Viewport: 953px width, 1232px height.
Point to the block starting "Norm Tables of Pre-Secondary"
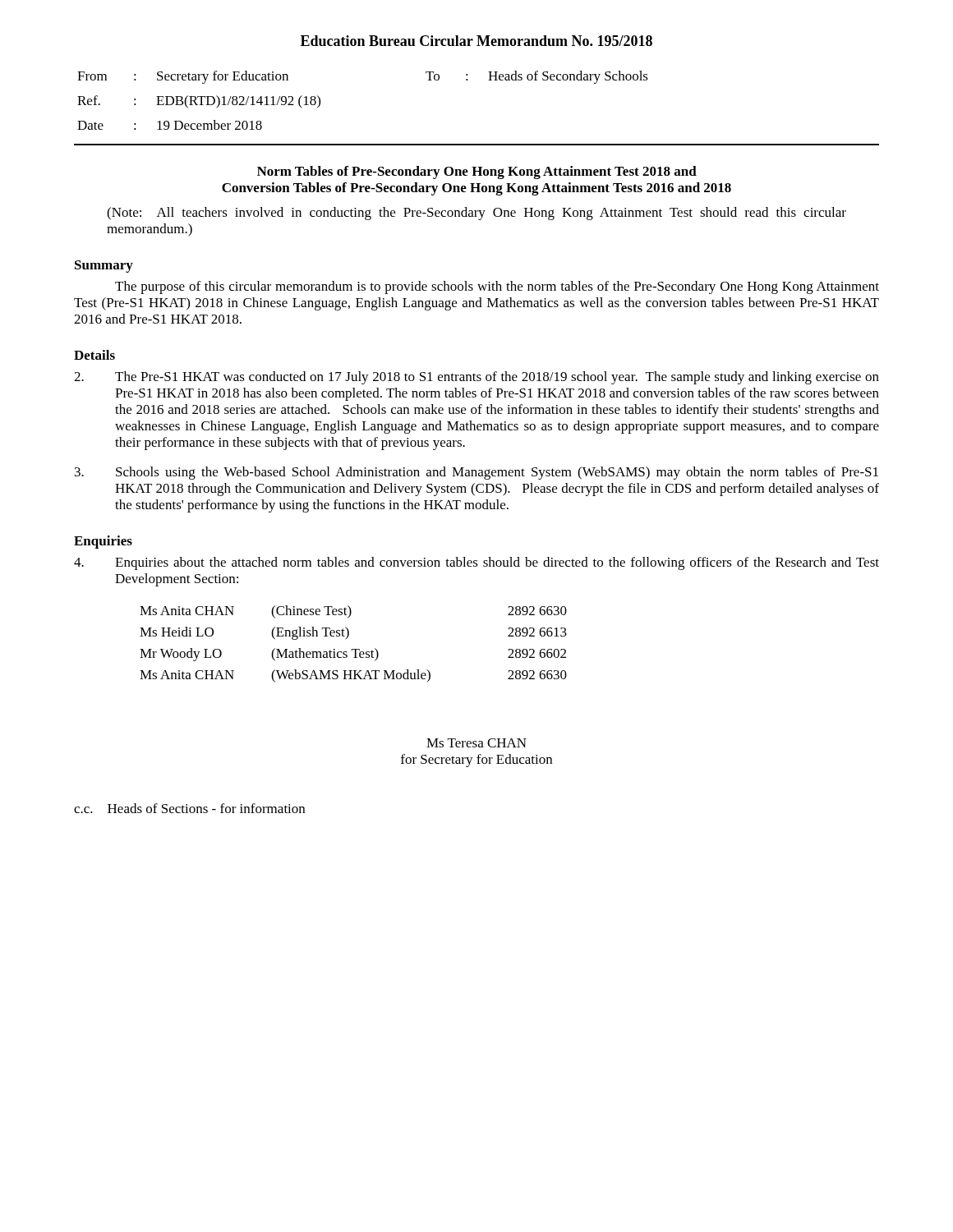(x=476, y=180)
